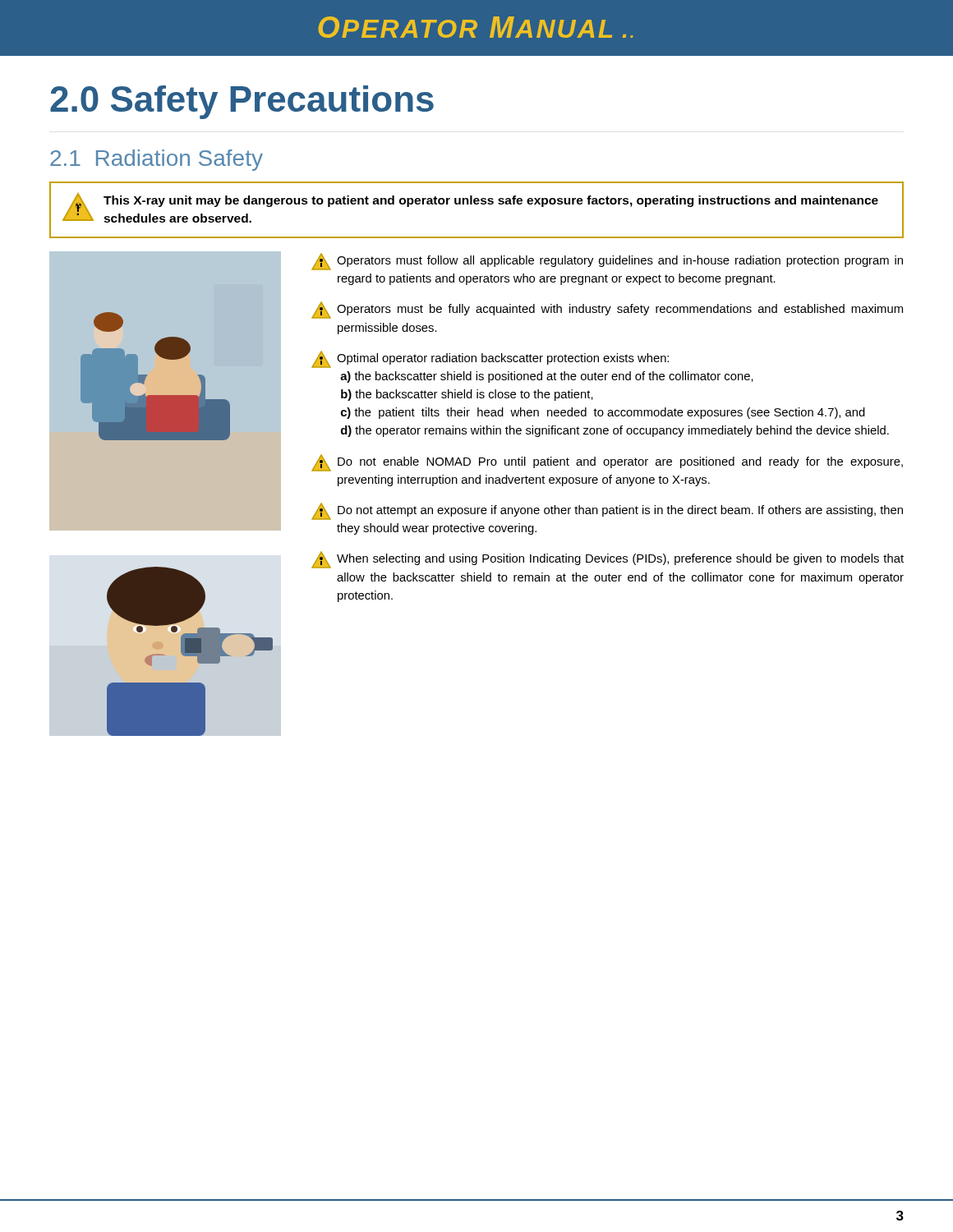The height and width of the screenshot is (1232, 953).
Task: Find the text block starting "2.1 Radiation Safety"
Action: tap(156, 158)
